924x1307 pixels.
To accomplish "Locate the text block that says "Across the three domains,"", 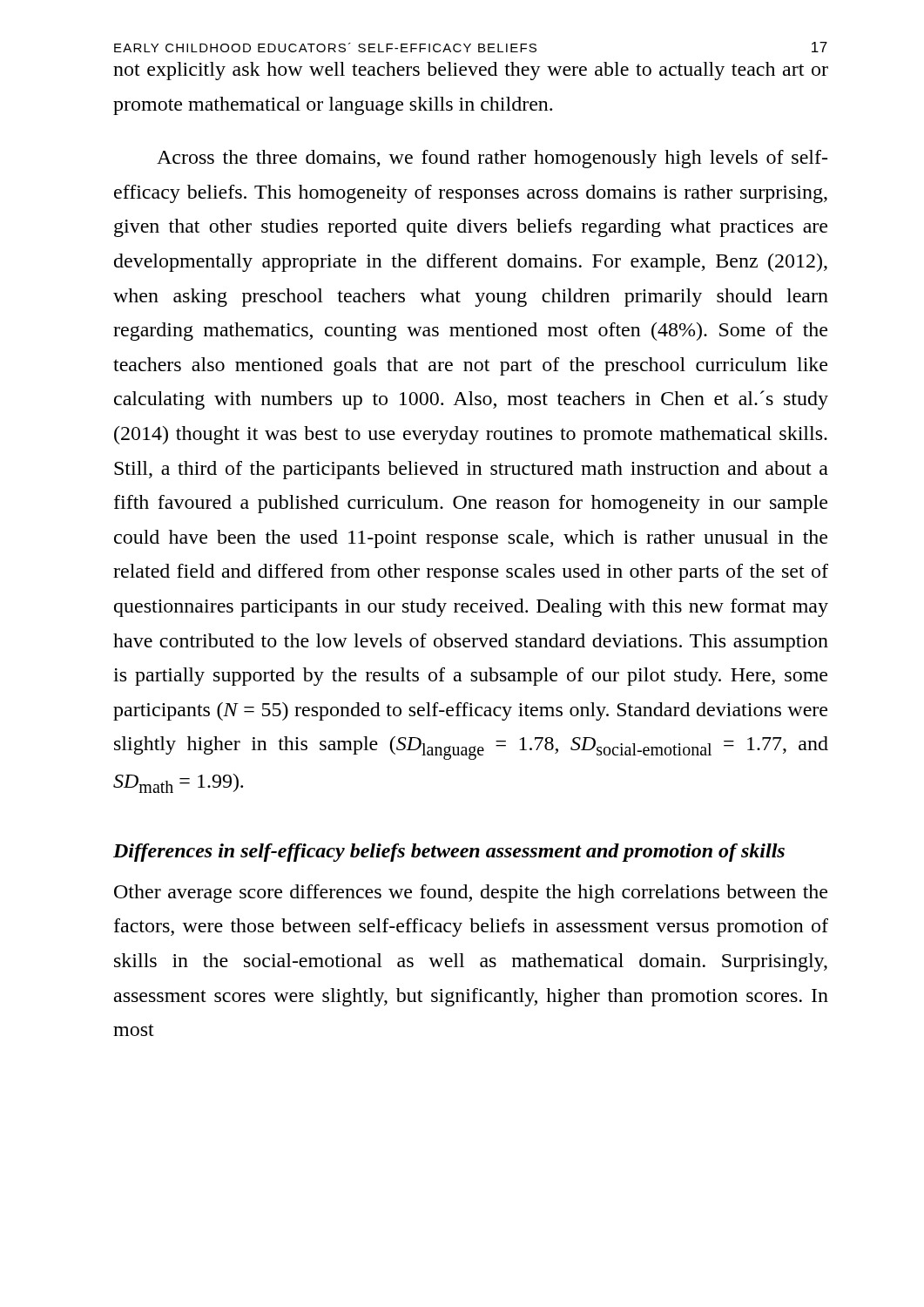I will coord(471,471).
